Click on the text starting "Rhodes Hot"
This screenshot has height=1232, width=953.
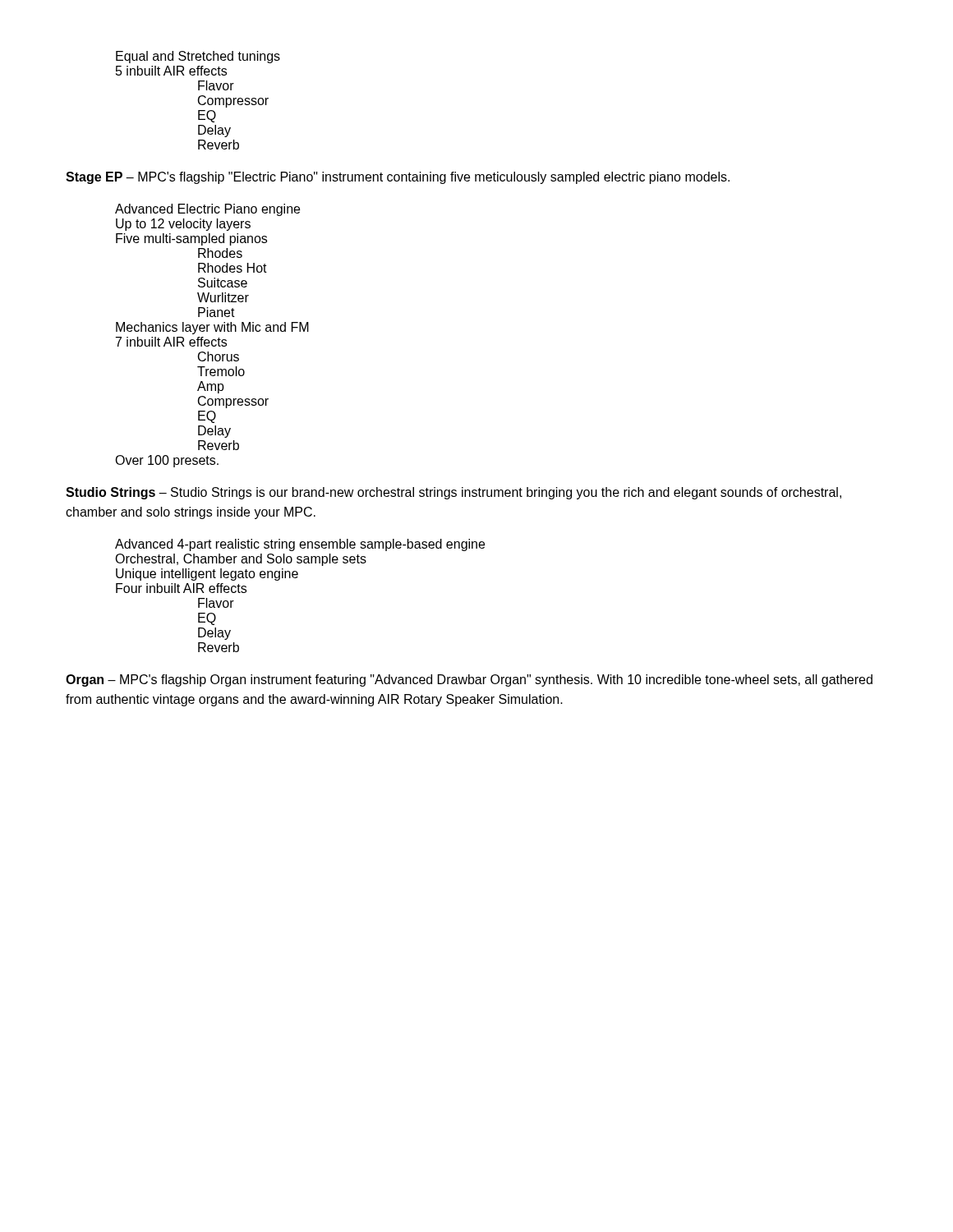(x=232, y=268)
